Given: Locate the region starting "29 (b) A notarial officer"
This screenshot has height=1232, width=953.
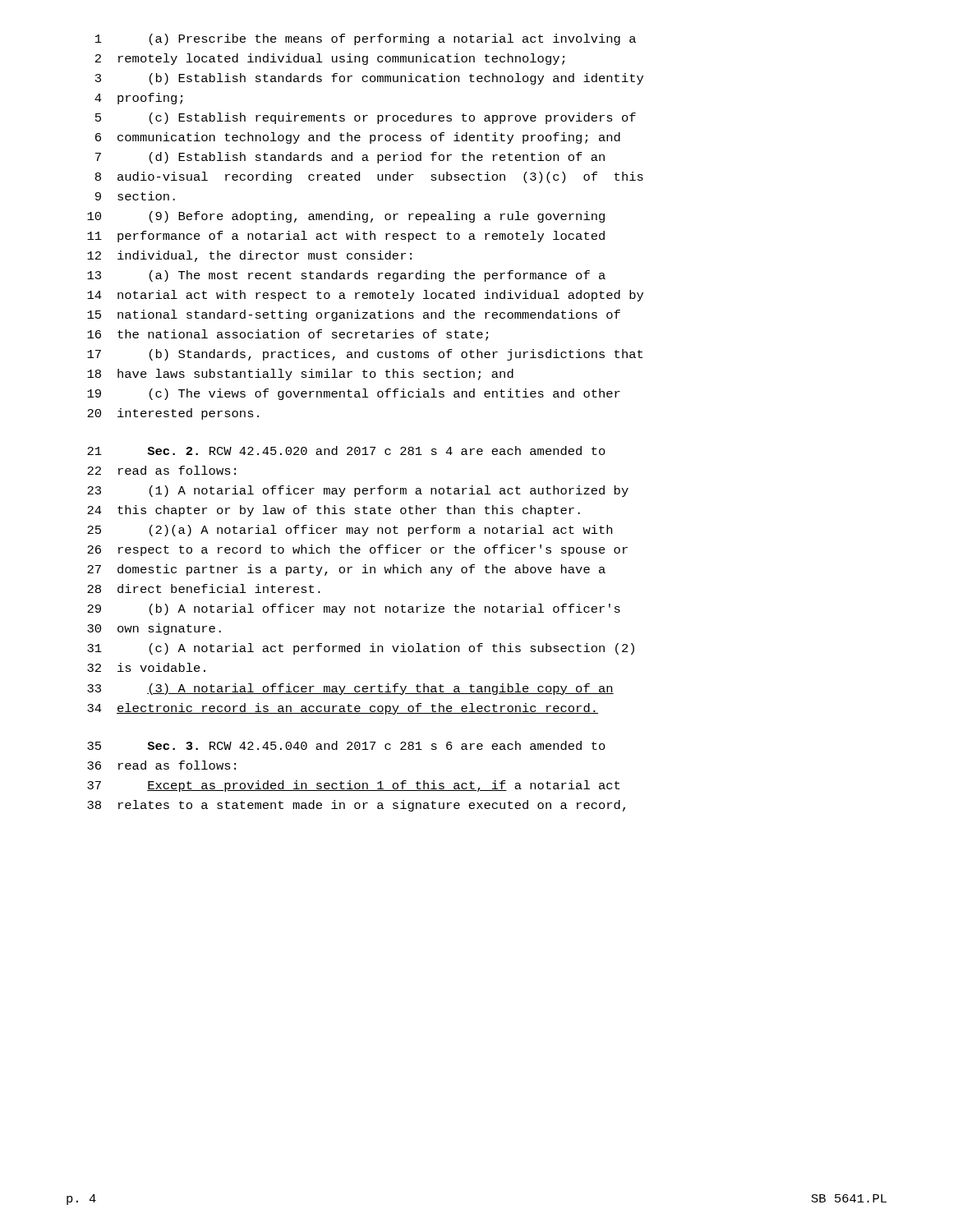Looking at the screenshot, I should click(476, 610).
